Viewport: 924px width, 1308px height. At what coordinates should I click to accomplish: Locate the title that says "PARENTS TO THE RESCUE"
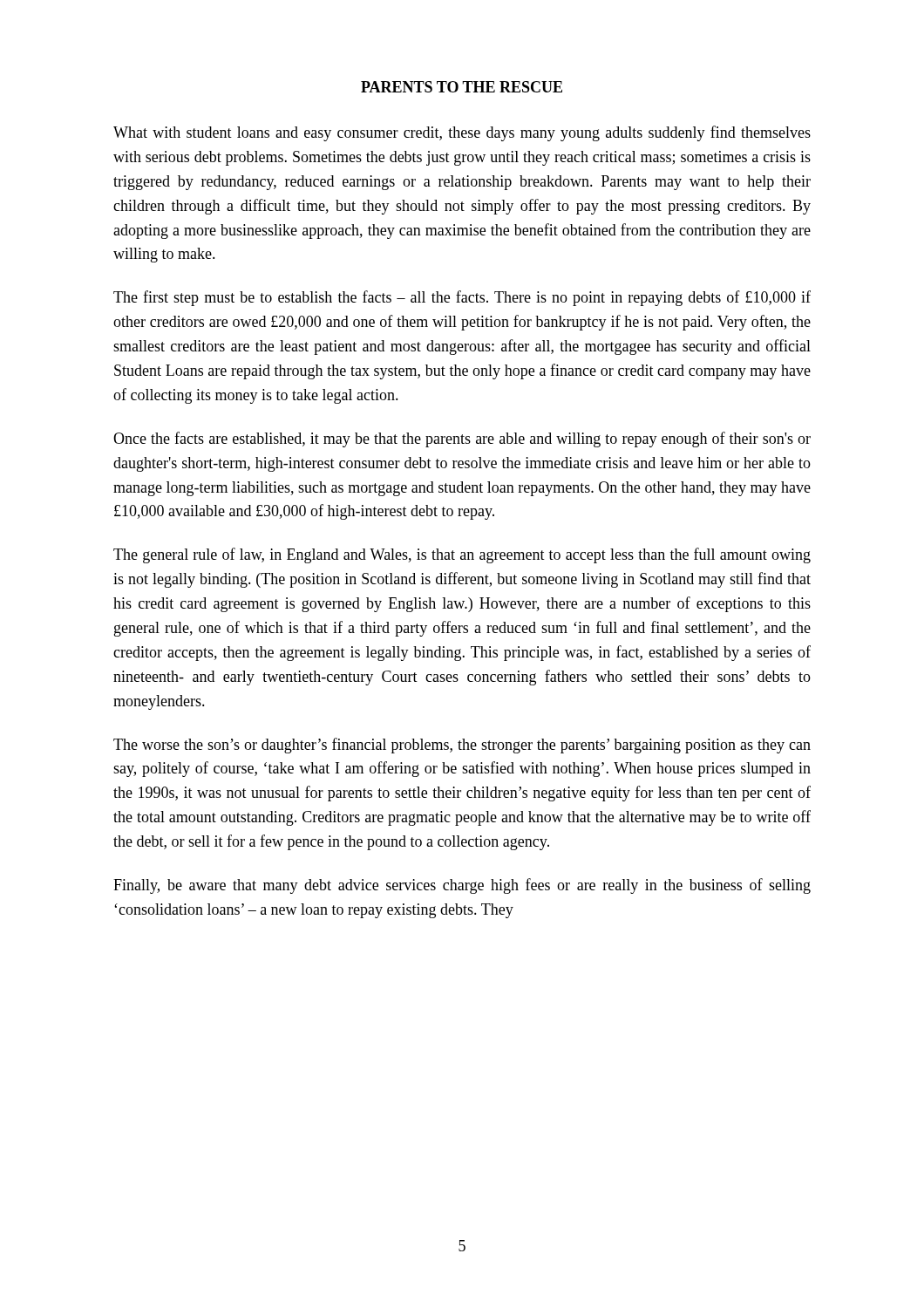tap(462, 87)
